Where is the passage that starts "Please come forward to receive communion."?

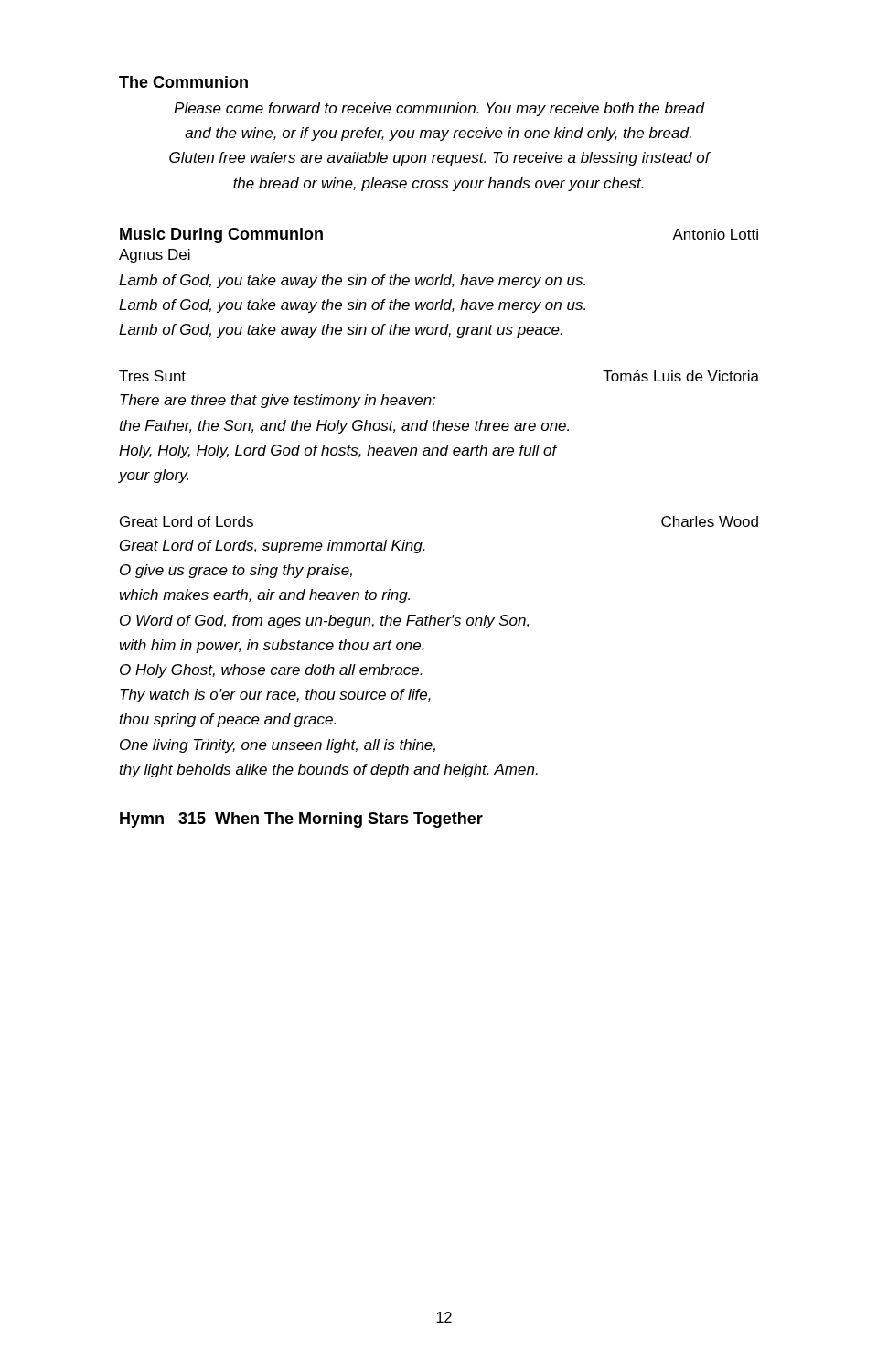pyautogui.click(x=439, y=146)
